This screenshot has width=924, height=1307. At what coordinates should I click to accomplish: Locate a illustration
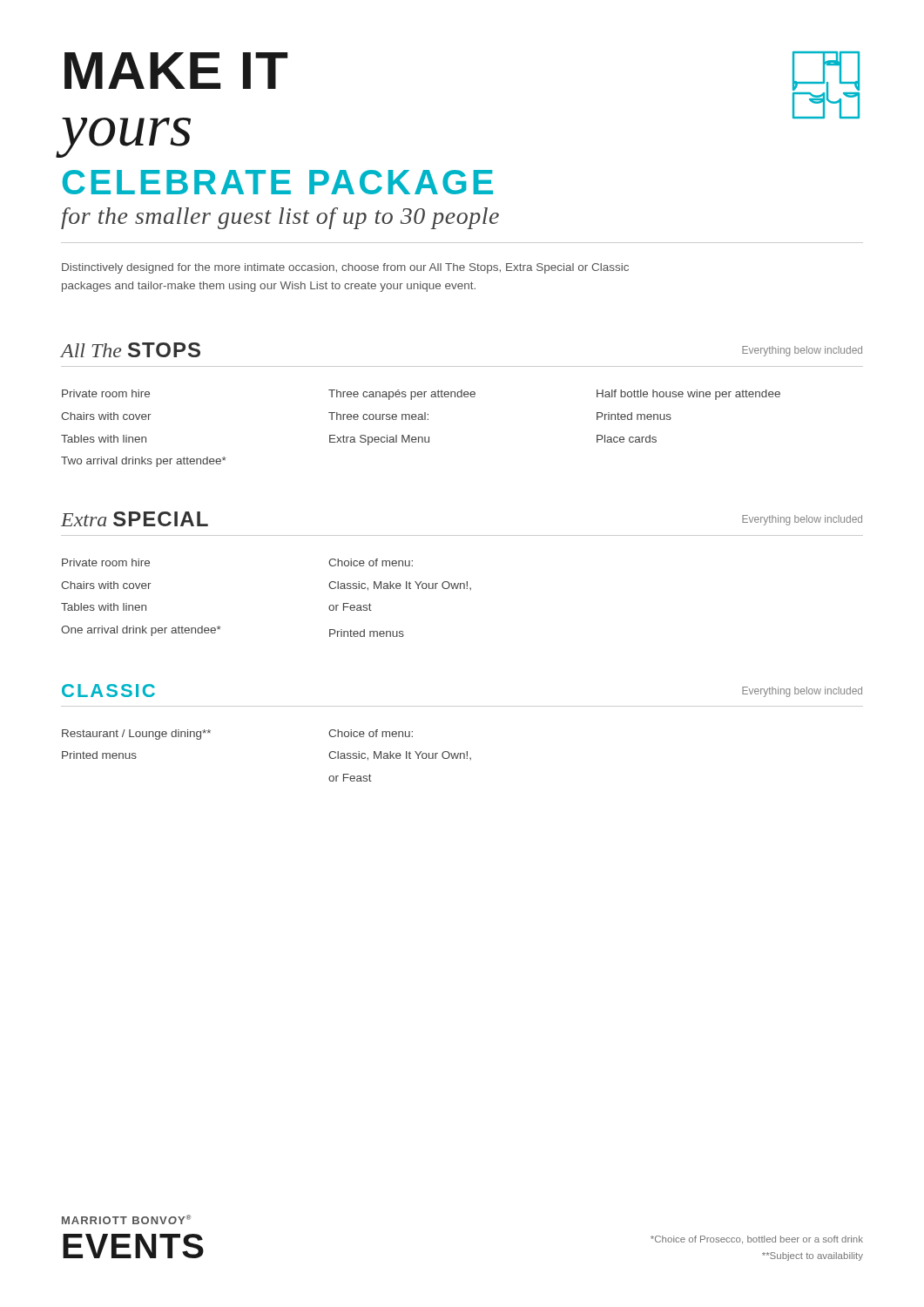tap(826, 87)
